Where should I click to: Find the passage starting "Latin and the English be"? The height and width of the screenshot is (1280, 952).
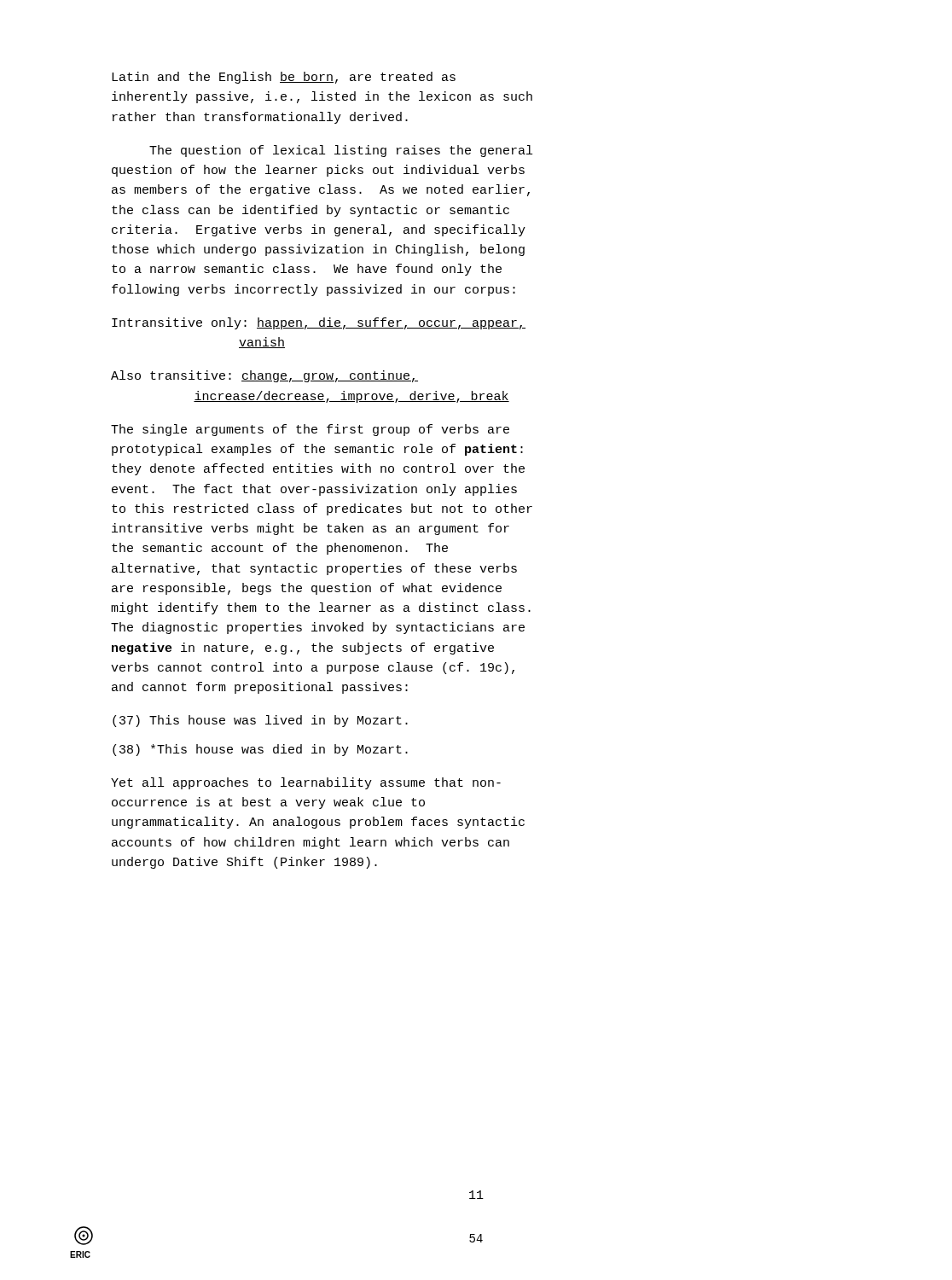[x=322, y=98]
